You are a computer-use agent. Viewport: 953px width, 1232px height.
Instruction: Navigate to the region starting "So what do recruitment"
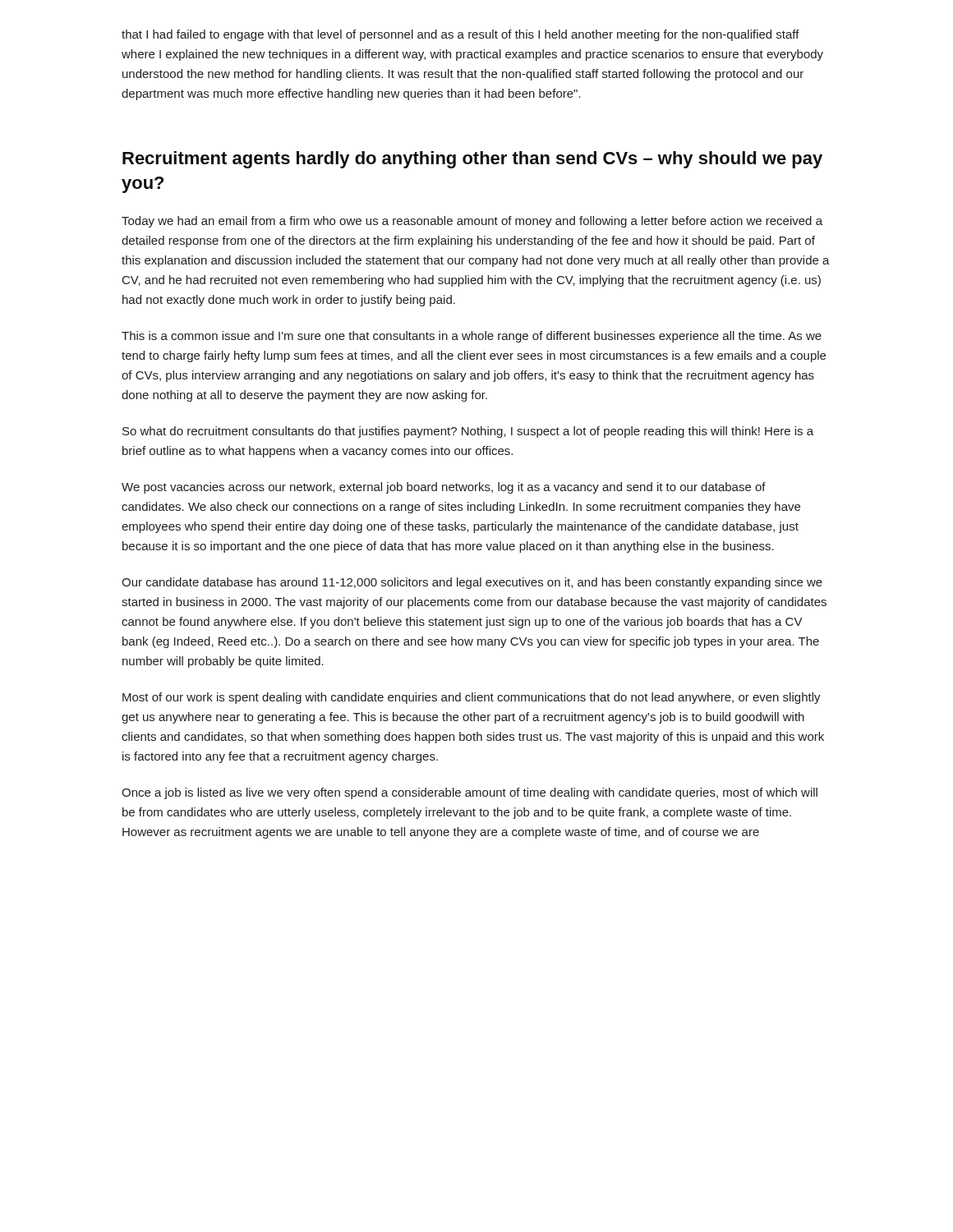point(468,441)
